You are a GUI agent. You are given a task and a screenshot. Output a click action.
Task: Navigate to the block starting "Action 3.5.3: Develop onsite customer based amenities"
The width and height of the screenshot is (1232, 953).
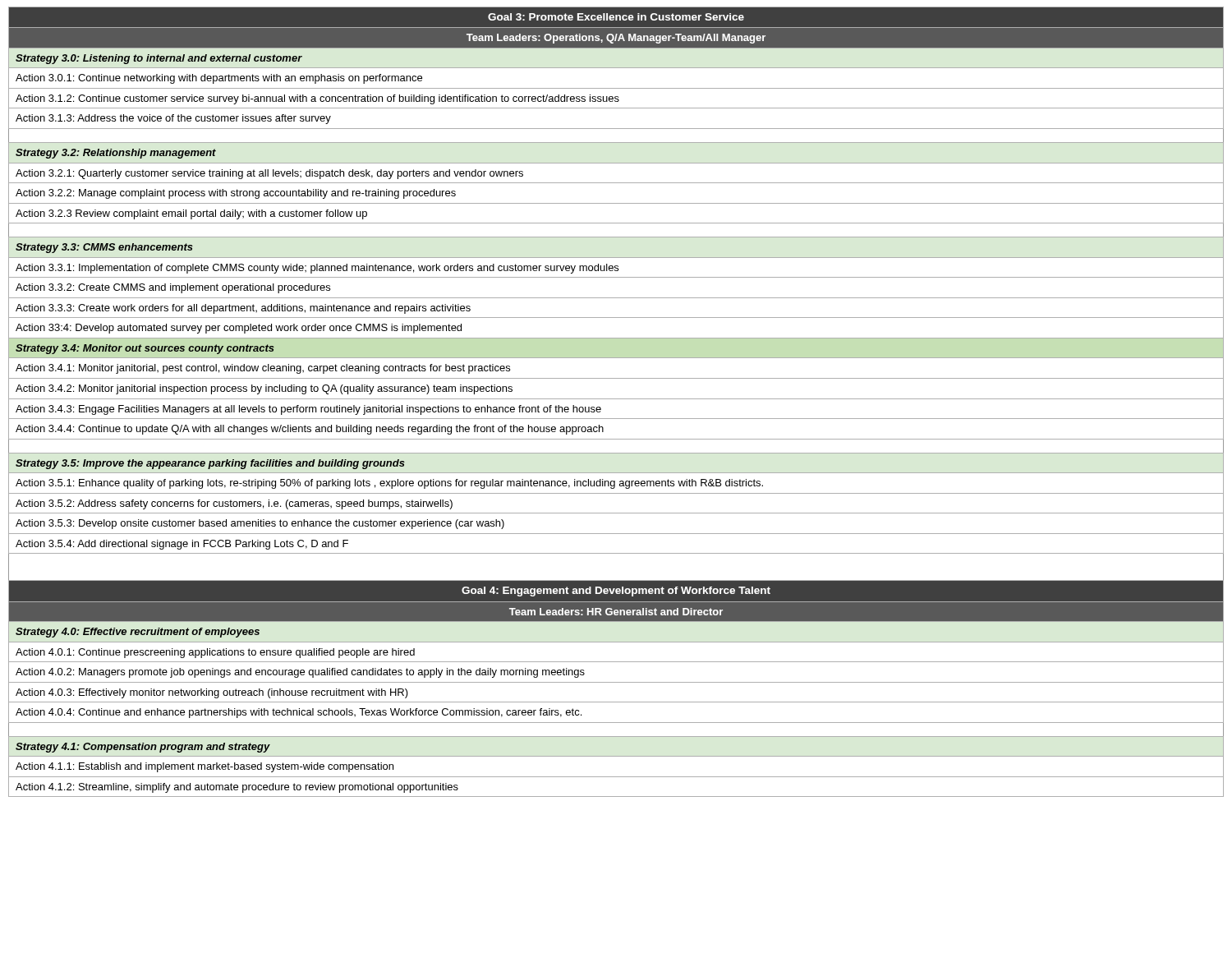tap(260, 523)
